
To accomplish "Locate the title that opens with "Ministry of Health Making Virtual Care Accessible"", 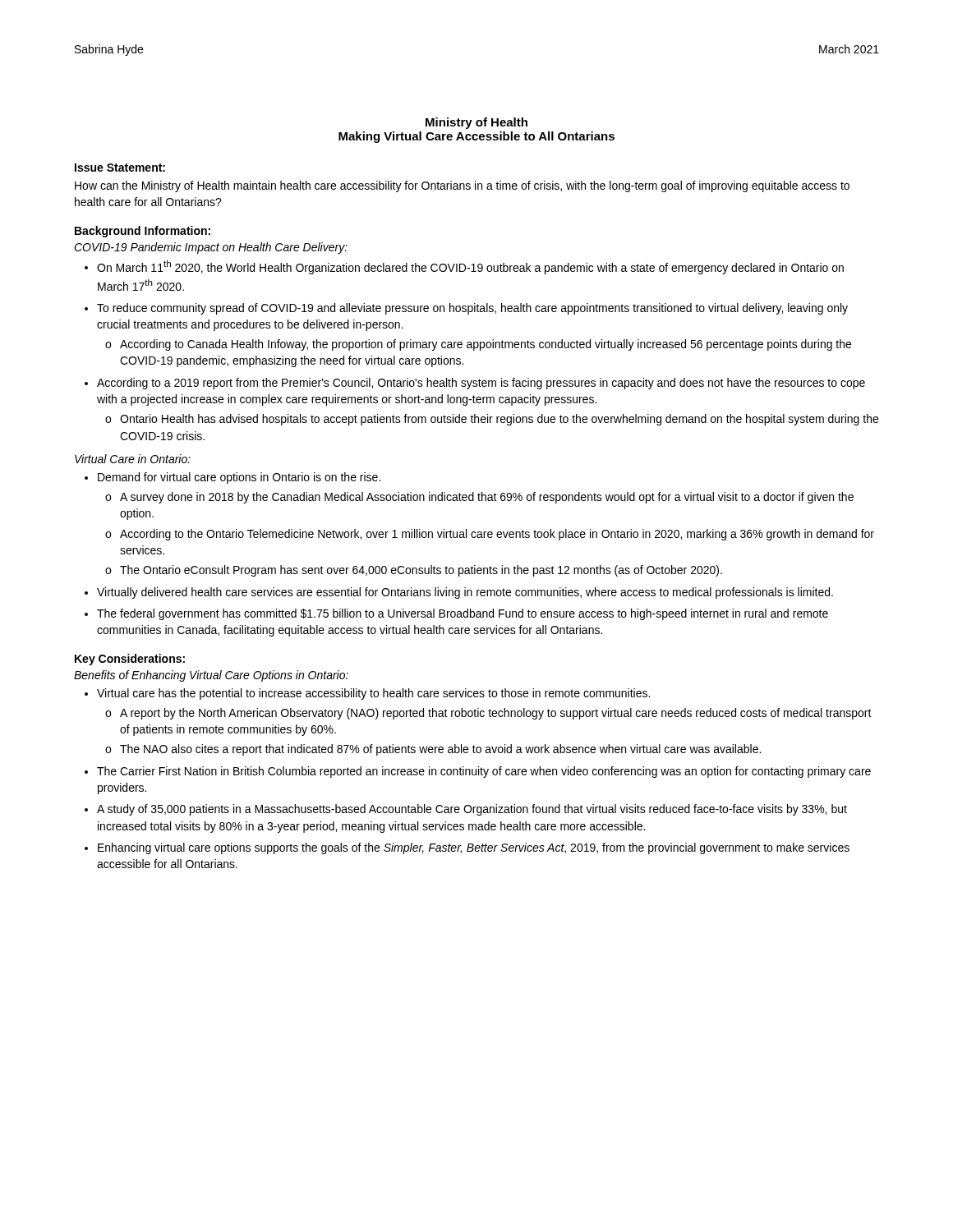I will 476,129.
